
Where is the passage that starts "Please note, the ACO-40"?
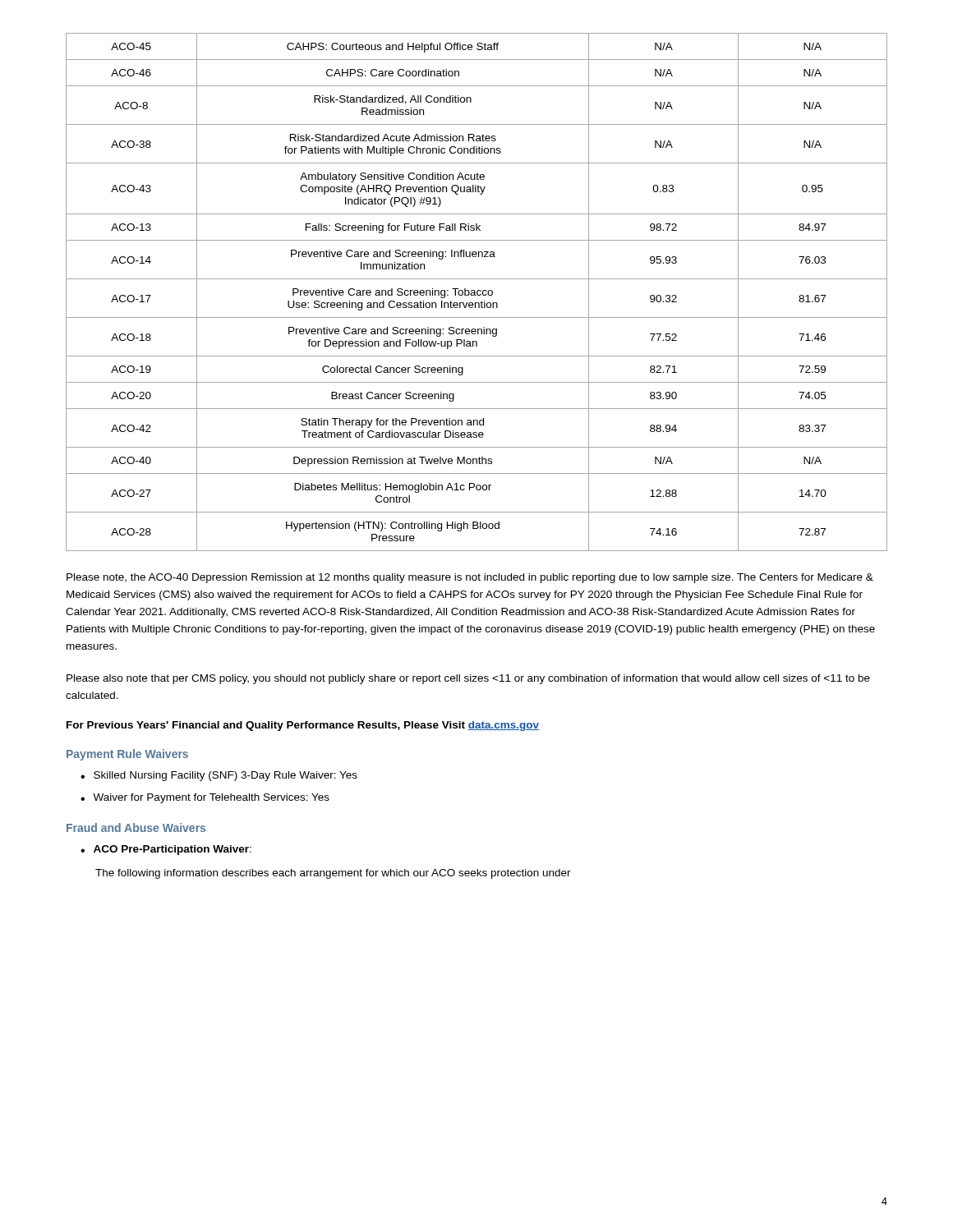(470, 611)
